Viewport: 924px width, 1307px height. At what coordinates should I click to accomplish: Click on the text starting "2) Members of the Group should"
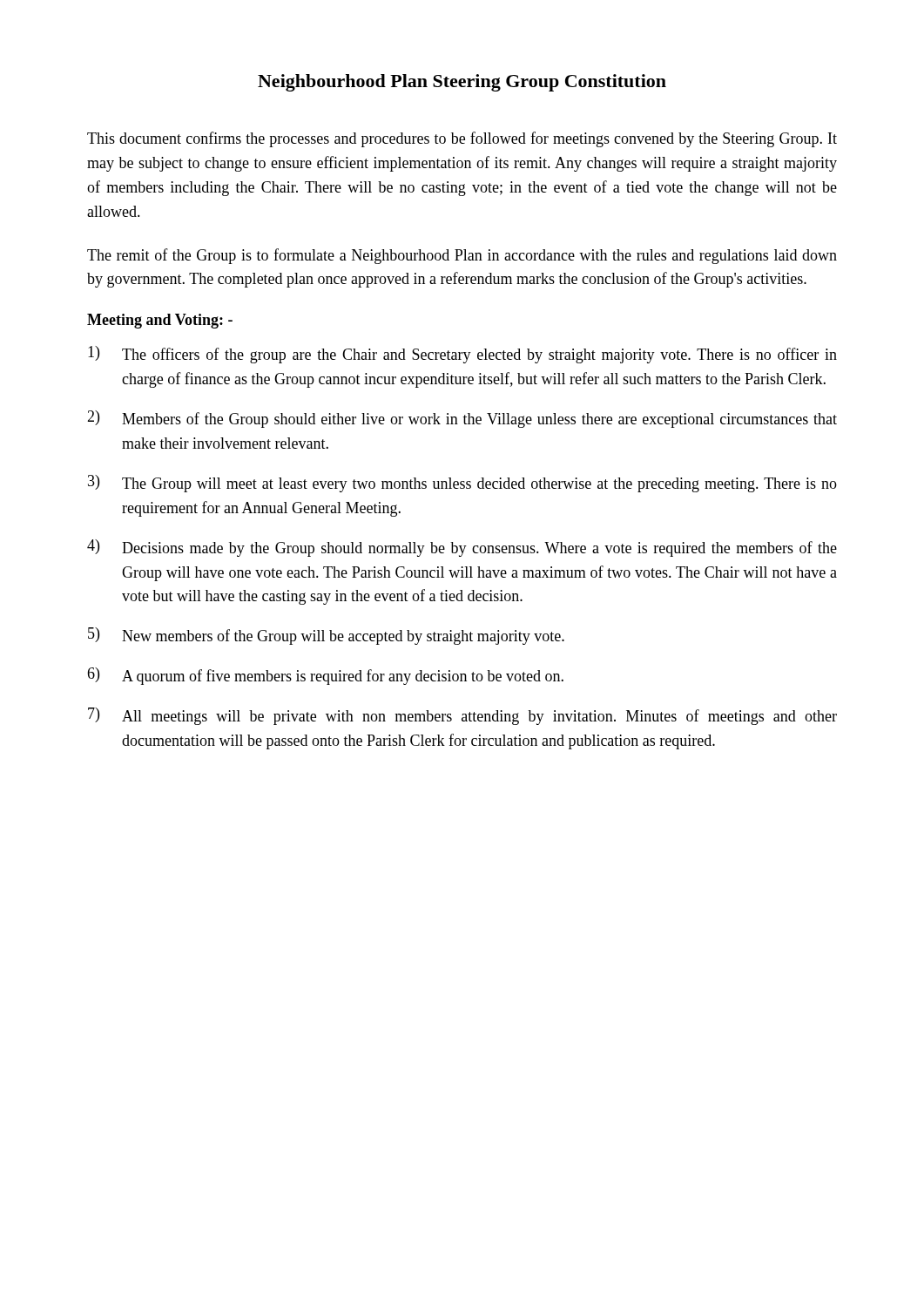462,432
